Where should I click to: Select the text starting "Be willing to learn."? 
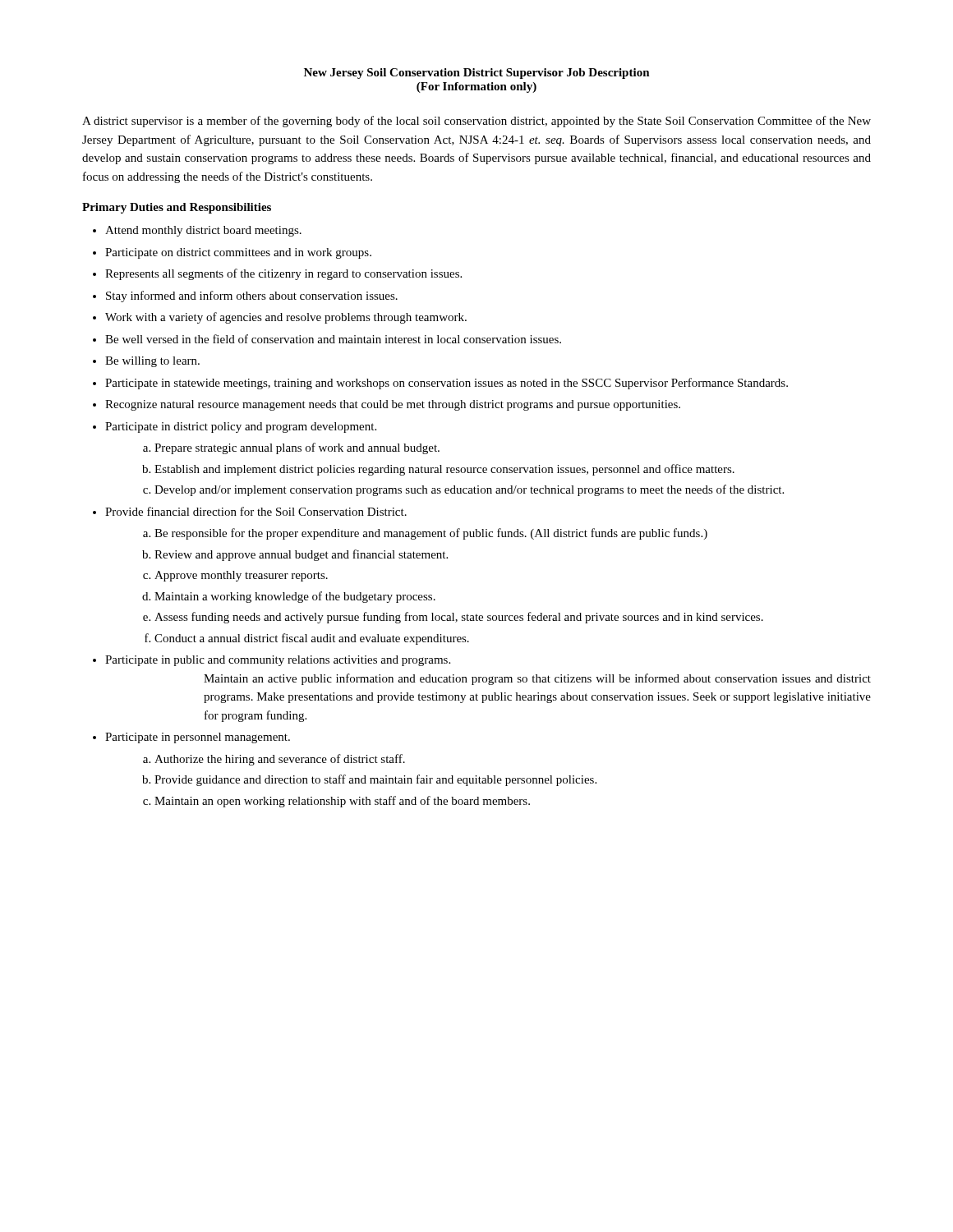[x=152, y=362]
